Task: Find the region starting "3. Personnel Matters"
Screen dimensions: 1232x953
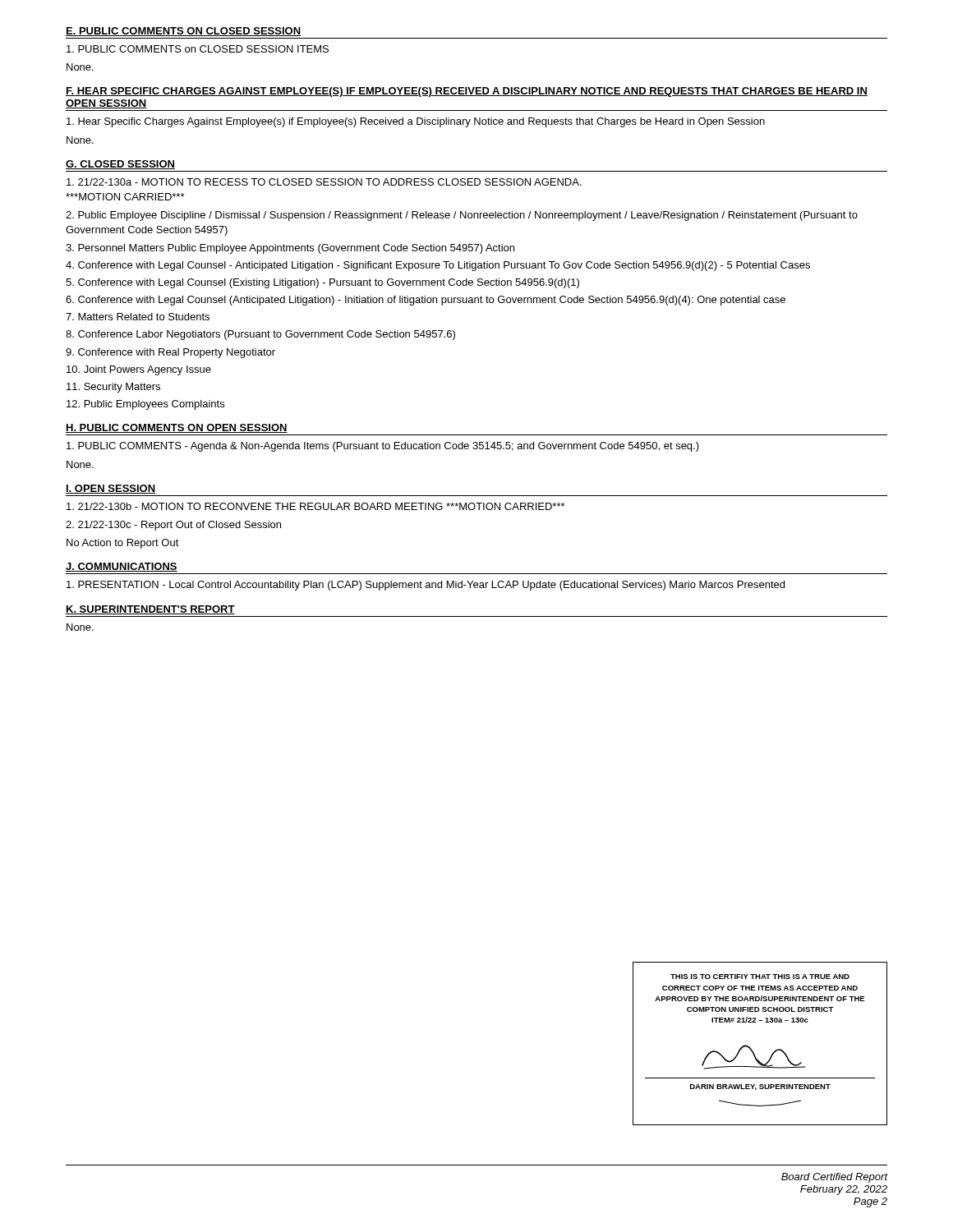Action: click(x=290, y=247)
